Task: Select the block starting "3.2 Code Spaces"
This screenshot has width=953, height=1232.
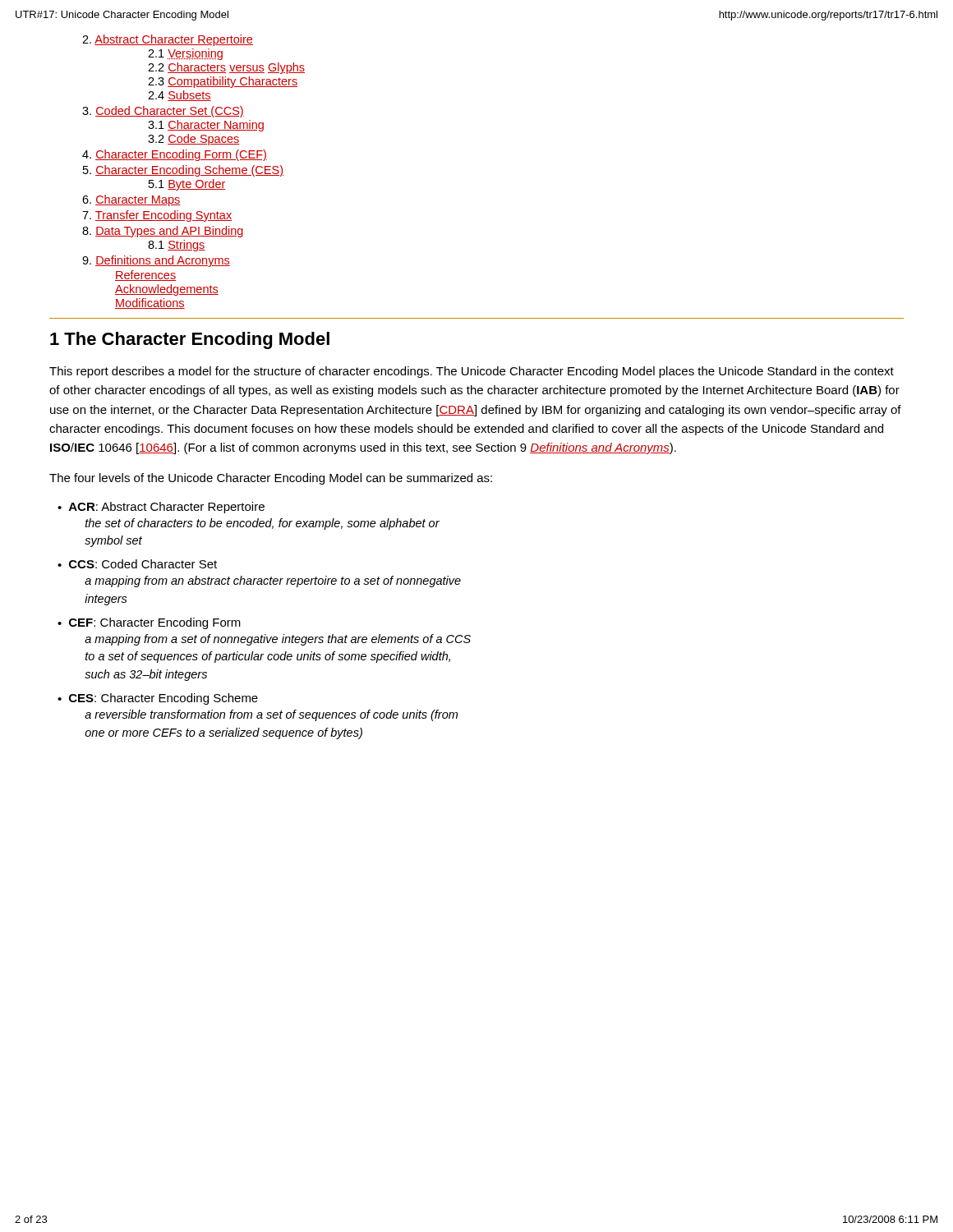Action: (x=194, y=139)
